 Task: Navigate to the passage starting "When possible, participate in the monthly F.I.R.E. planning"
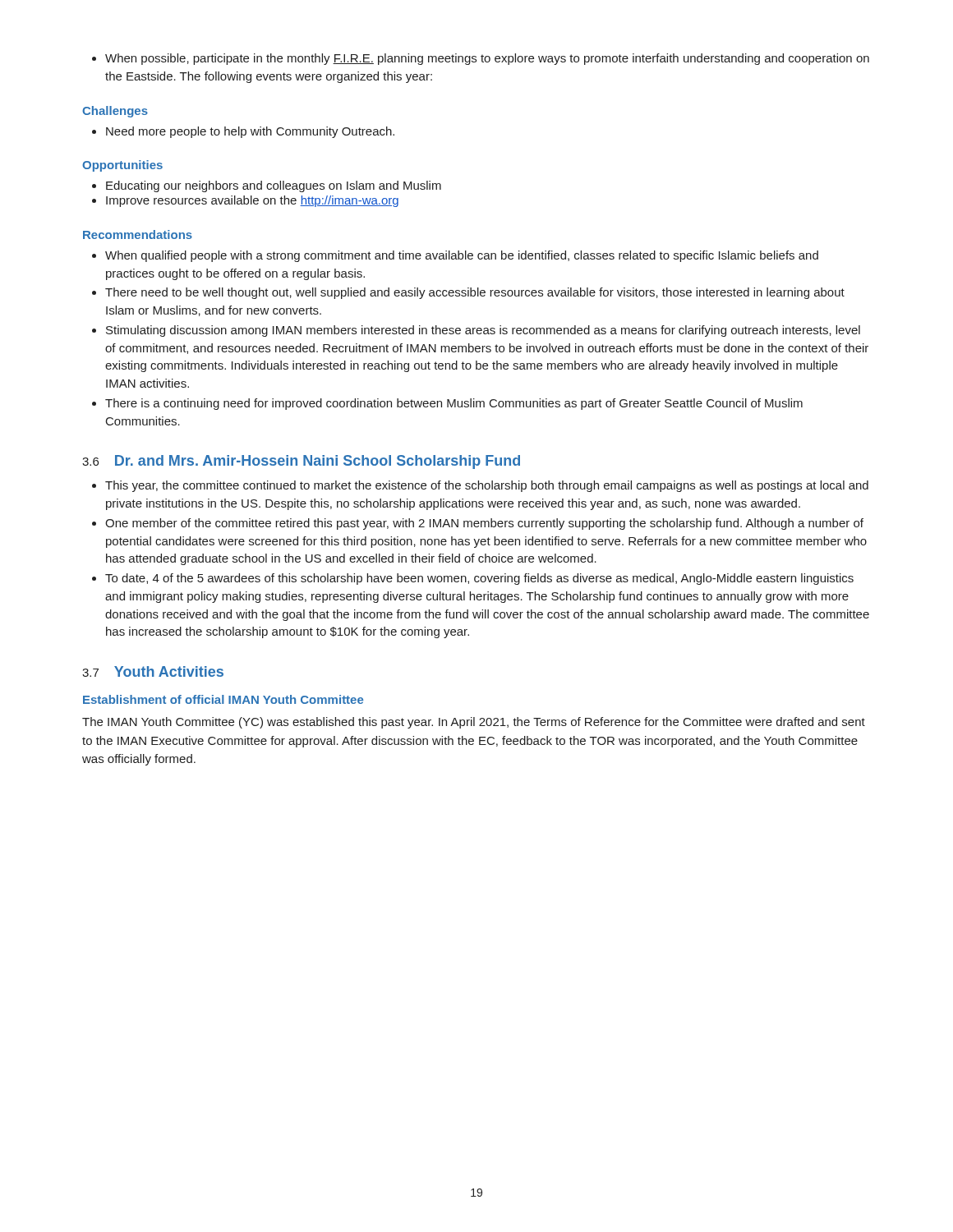coord(476,67)
